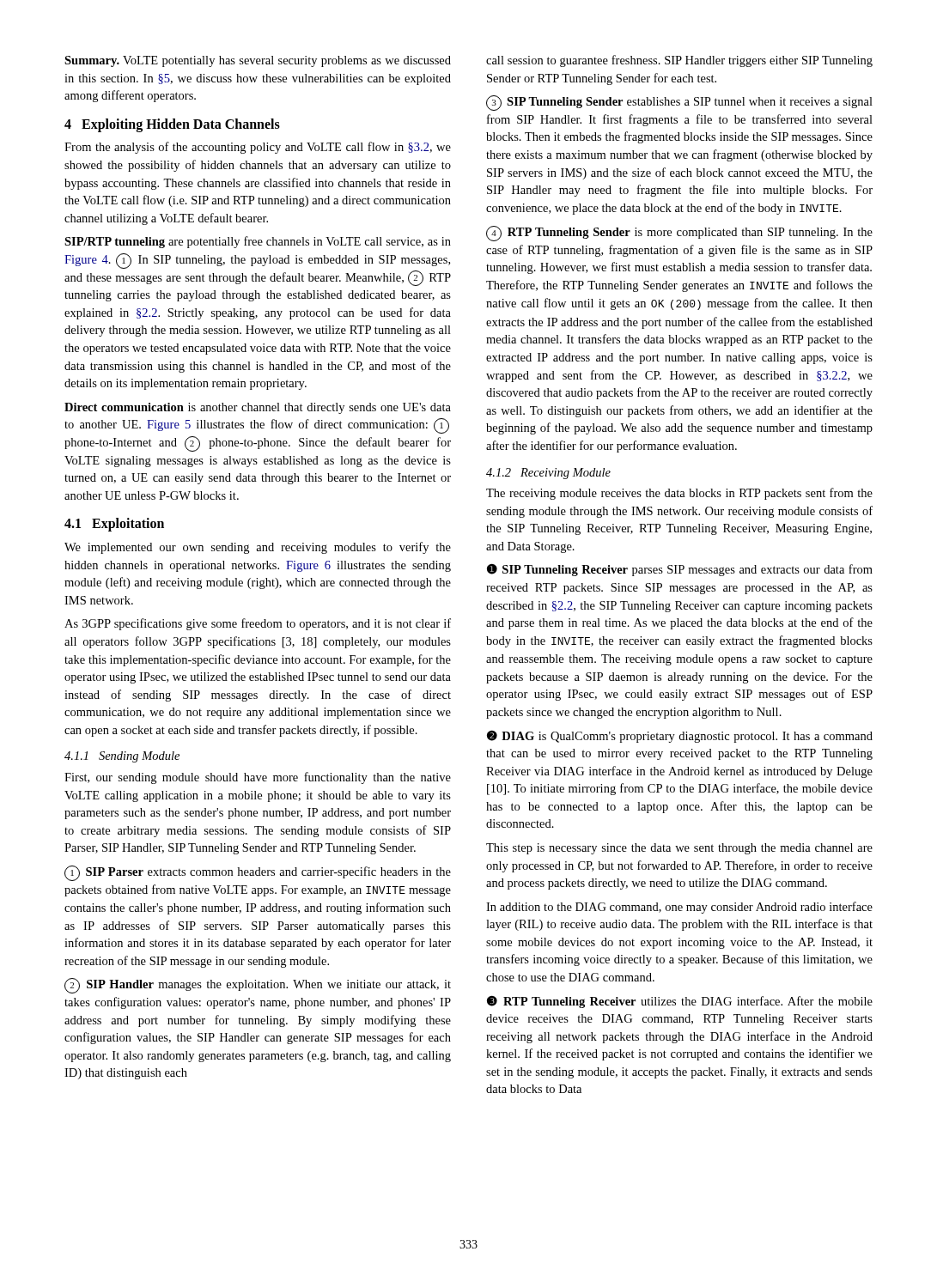This screenshot has width=937, height=1288.
Task: Point to the block beginning "In addition to the"
Action: [x=679, y=942]
